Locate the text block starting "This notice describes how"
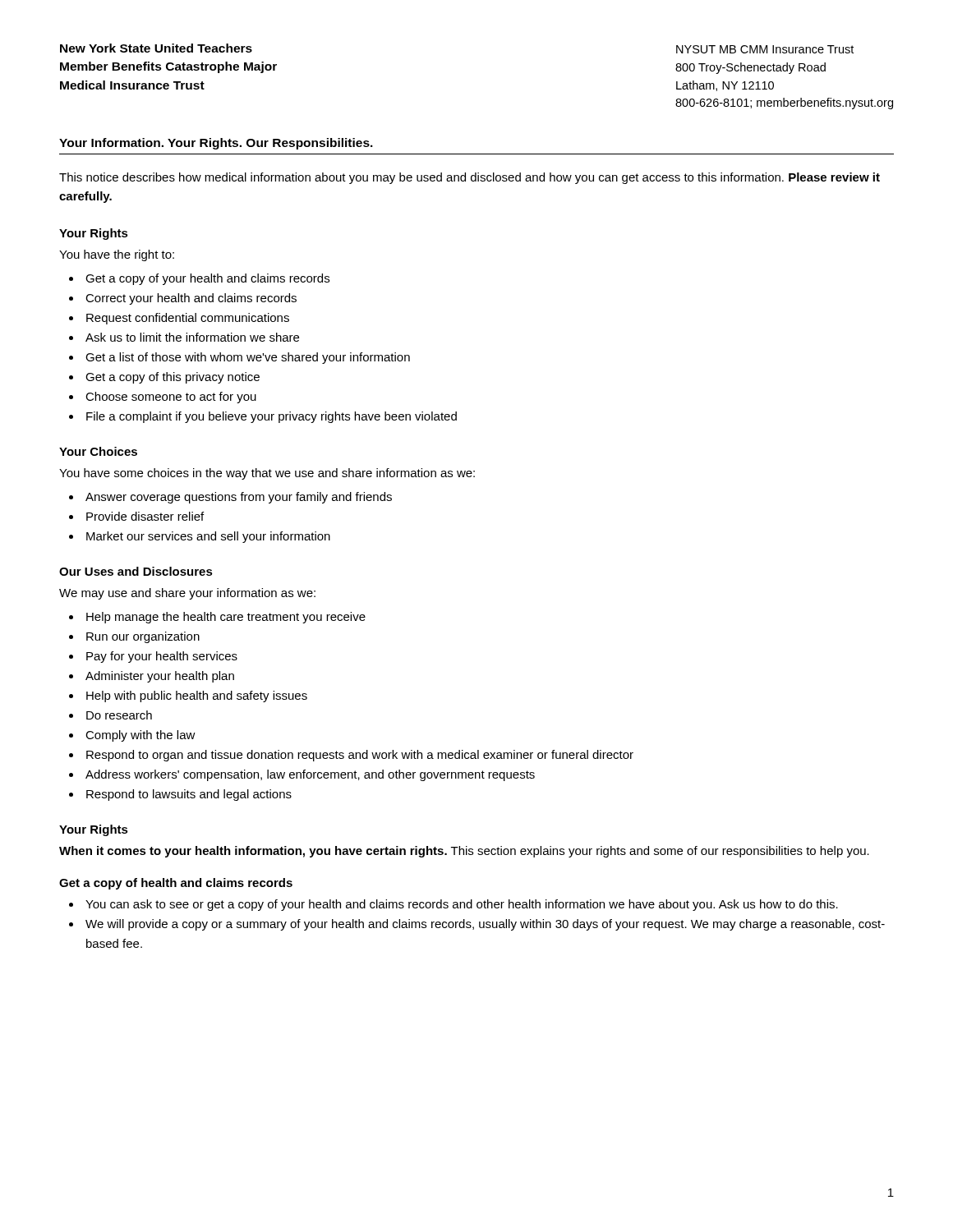Viewport: 953px width, 1232px height. [469, 187]
